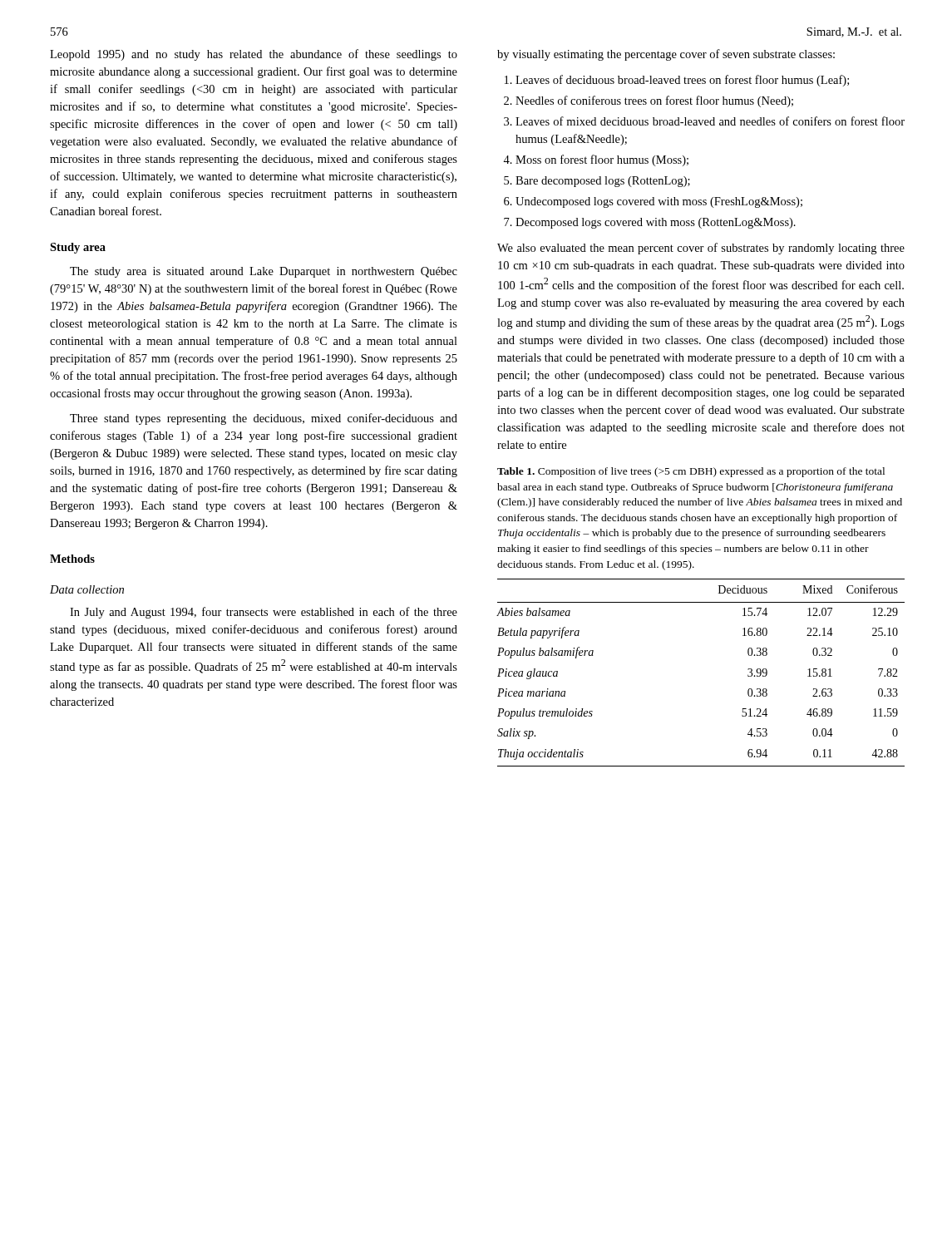Where is the passage that starts "In July and"?
952x1247 pixels.
coord(254,657)
